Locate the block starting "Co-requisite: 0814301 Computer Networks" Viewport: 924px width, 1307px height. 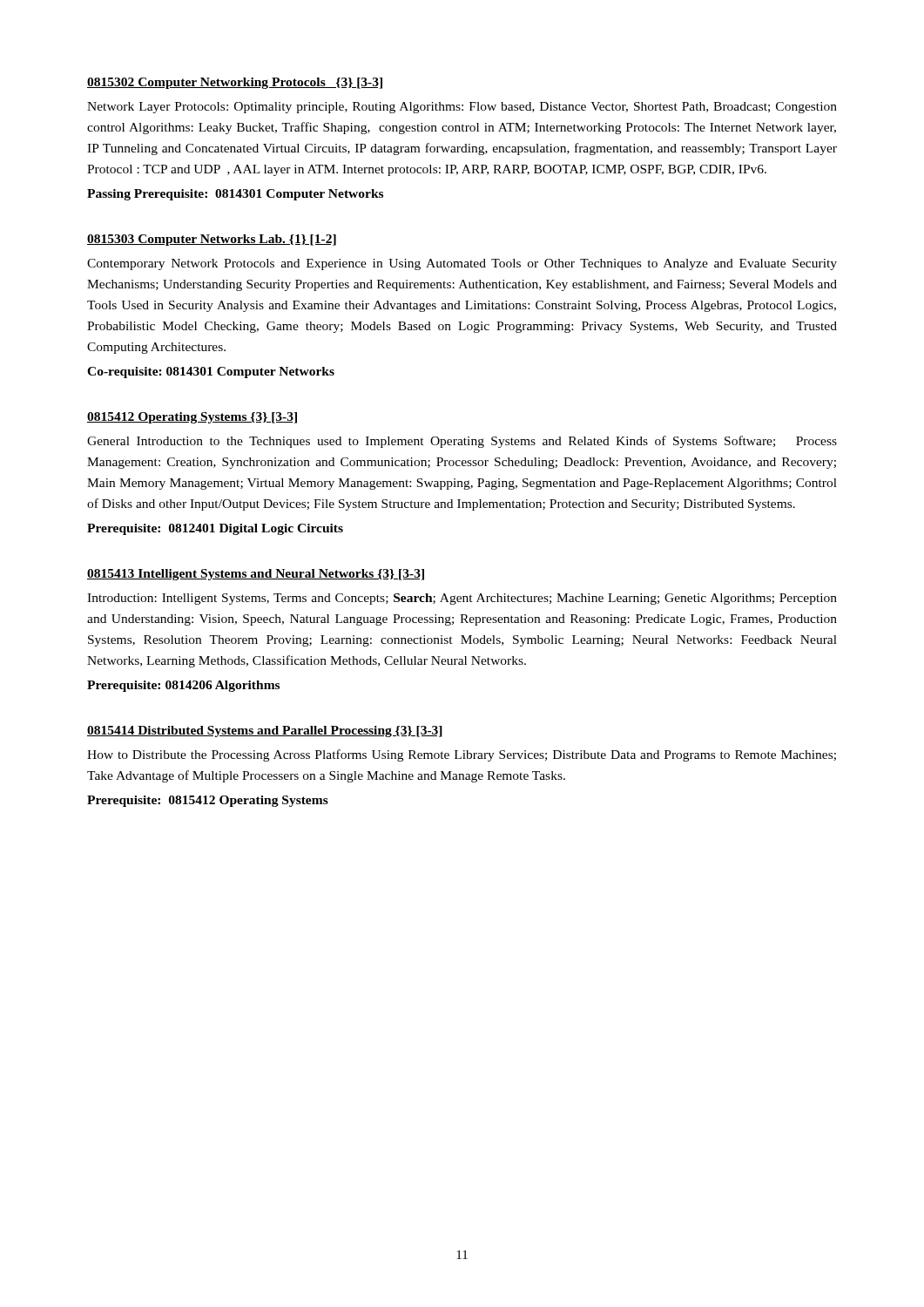(x=211, y=371)
